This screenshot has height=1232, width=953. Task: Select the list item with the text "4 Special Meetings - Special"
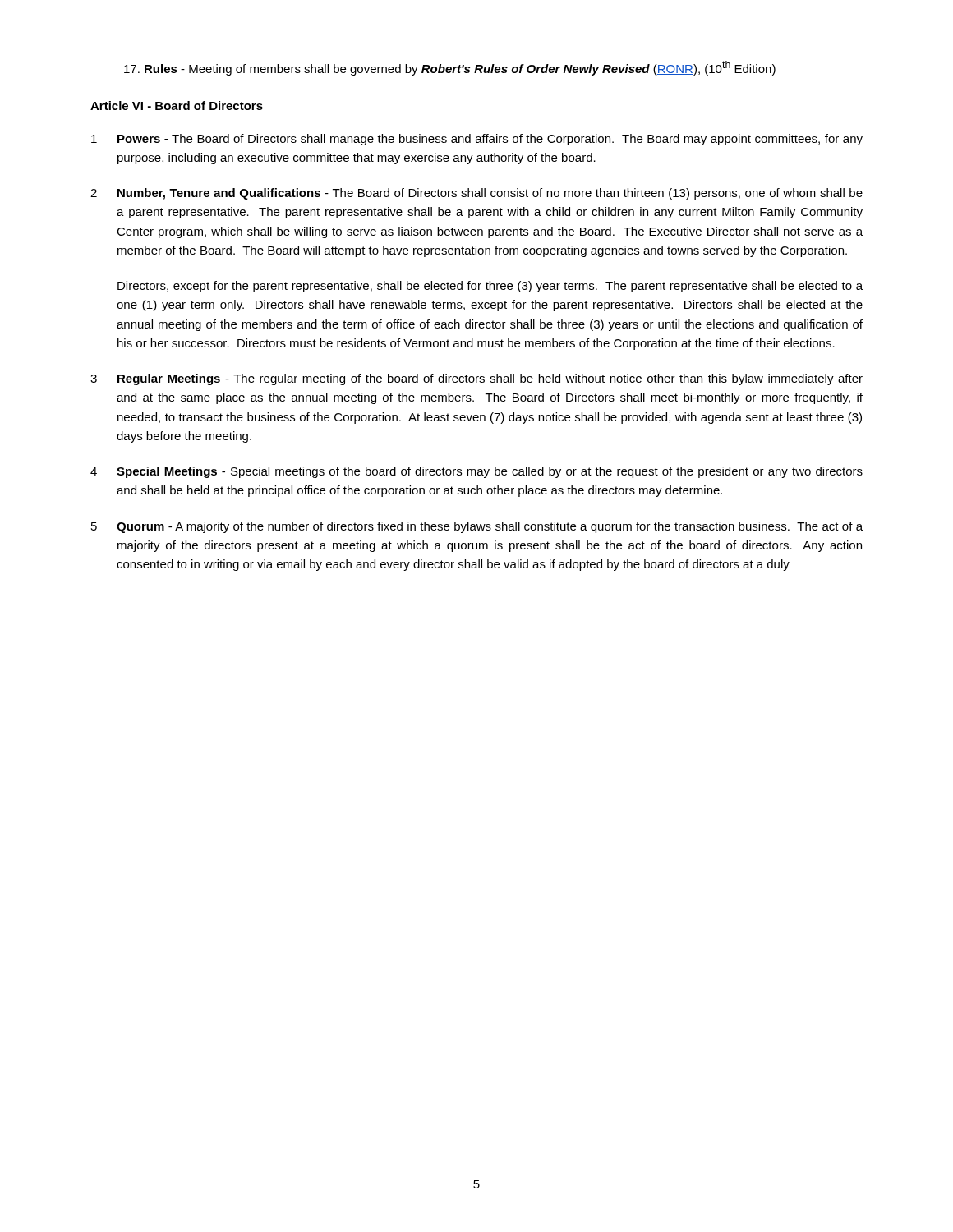476,481
